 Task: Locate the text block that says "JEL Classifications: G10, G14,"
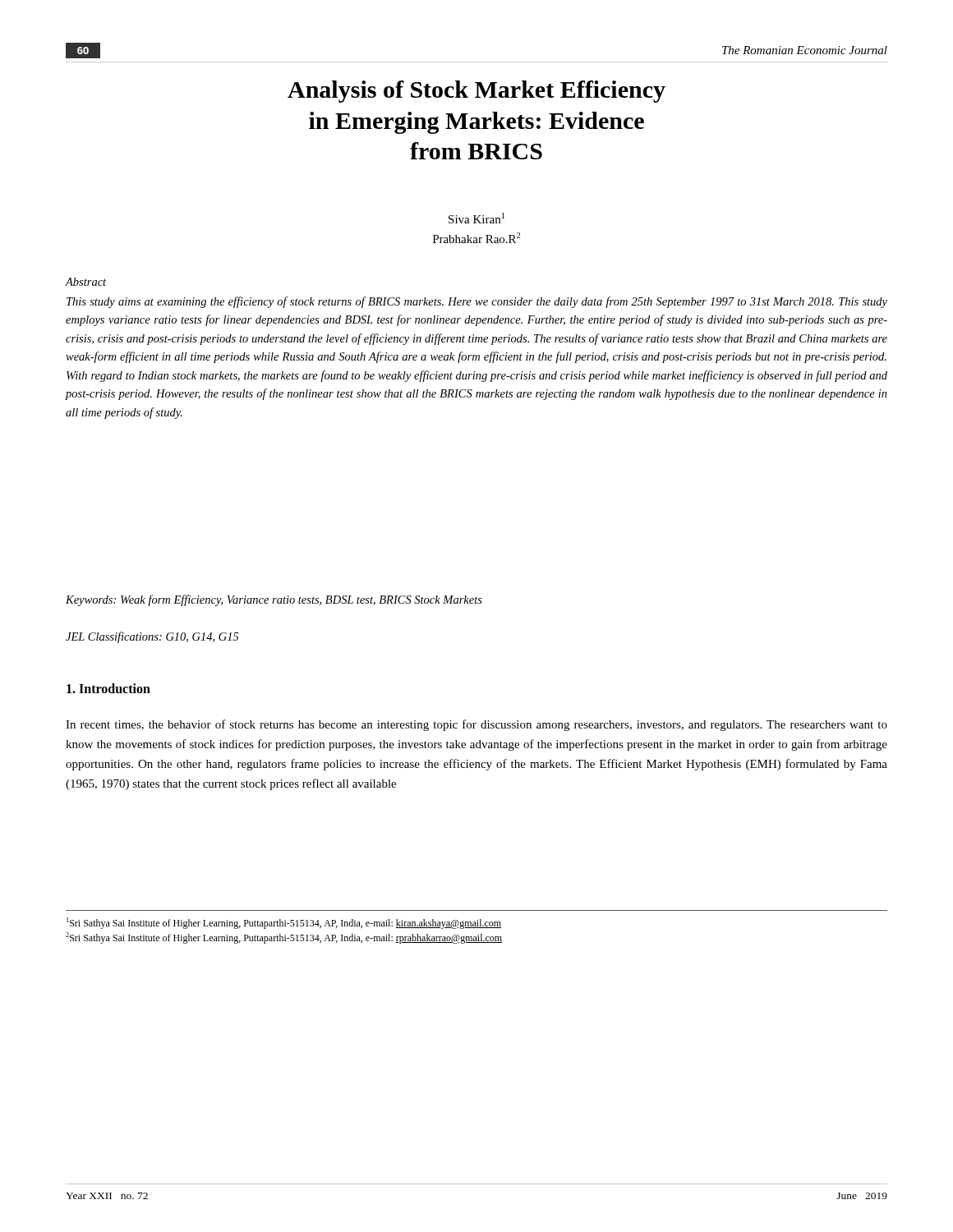pyautogui.click(x=152, y=637)
